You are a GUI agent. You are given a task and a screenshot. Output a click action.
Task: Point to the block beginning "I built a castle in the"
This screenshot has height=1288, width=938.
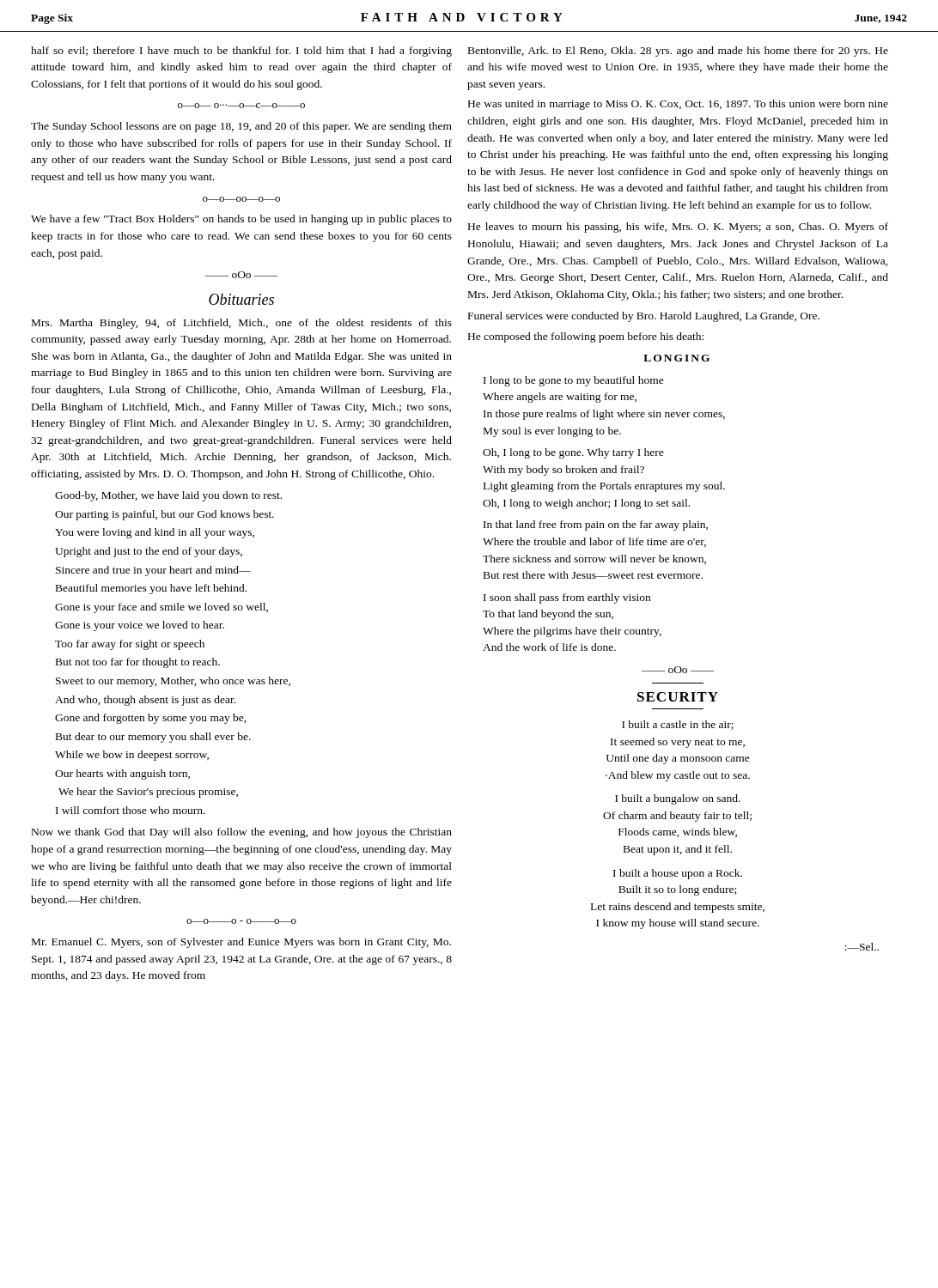[x=678, y=750]
